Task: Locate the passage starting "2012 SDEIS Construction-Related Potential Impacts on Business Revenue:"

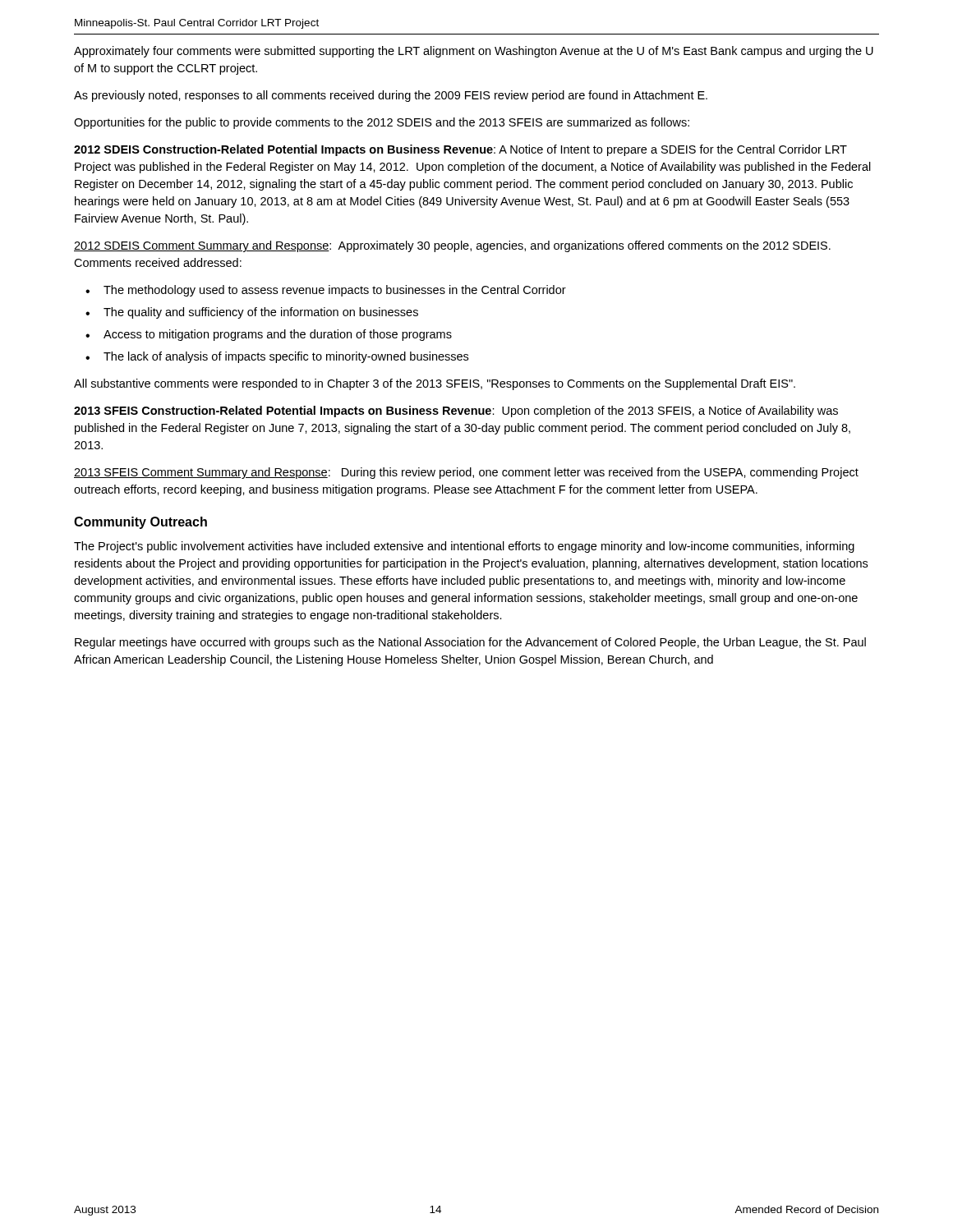Action: coord(472,184)
